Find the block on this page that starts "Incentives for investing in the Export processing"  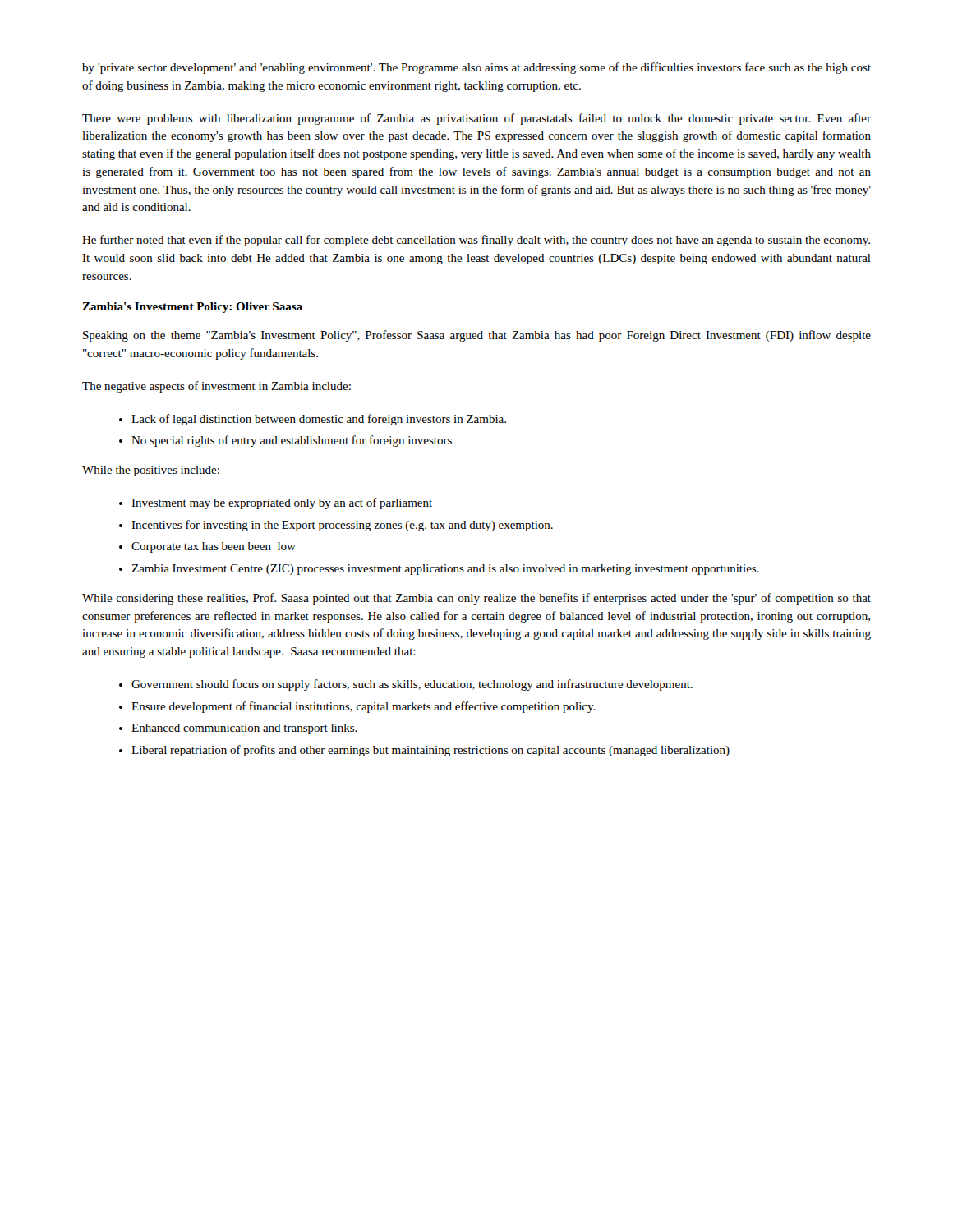coord(342,524)
